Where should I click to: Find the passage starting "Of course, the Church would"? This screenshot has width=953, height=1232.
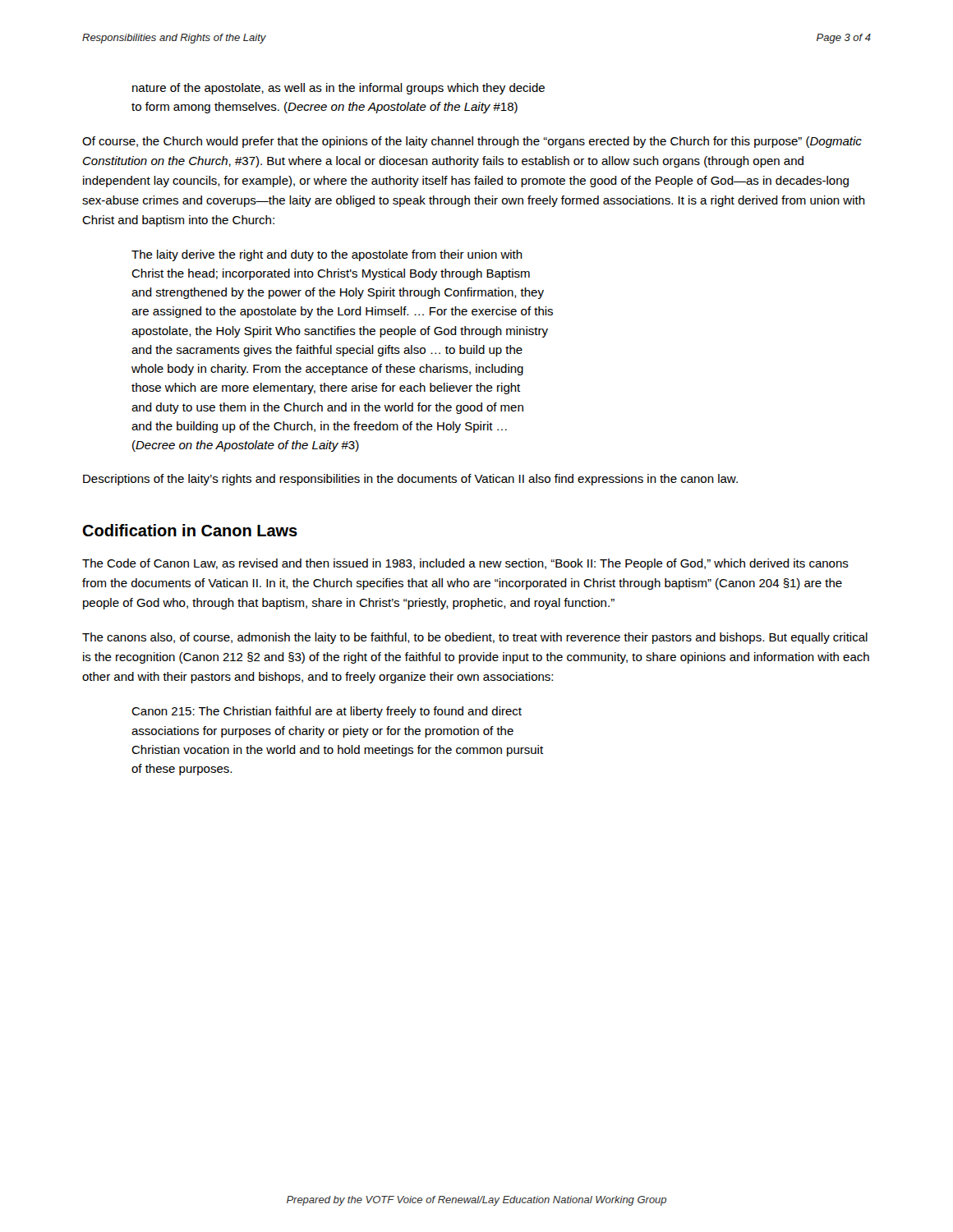(474, 180)
